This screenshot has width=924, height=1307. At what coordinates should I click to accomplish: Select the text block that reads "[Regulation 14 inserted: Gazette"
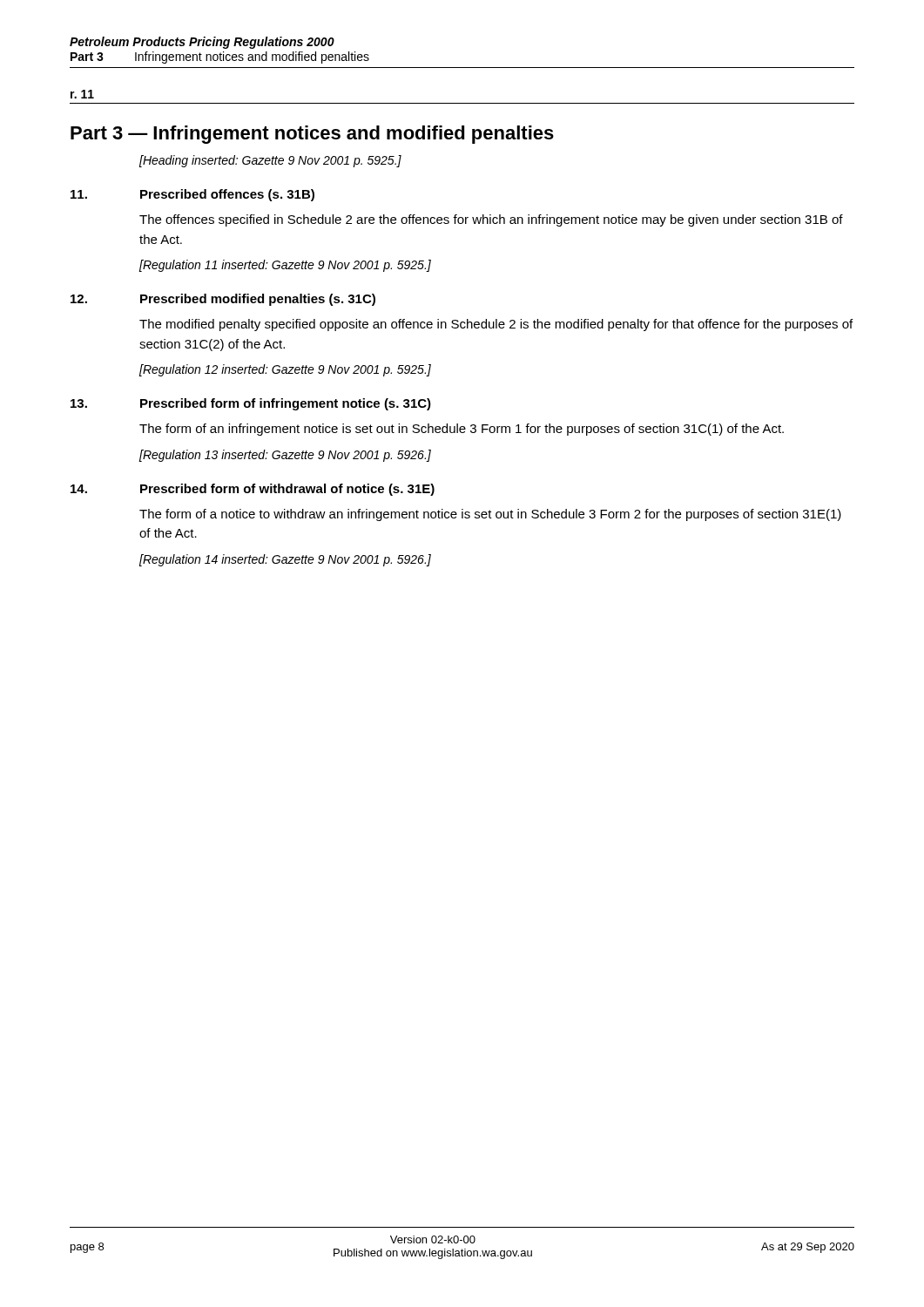[x=285, y=559]
